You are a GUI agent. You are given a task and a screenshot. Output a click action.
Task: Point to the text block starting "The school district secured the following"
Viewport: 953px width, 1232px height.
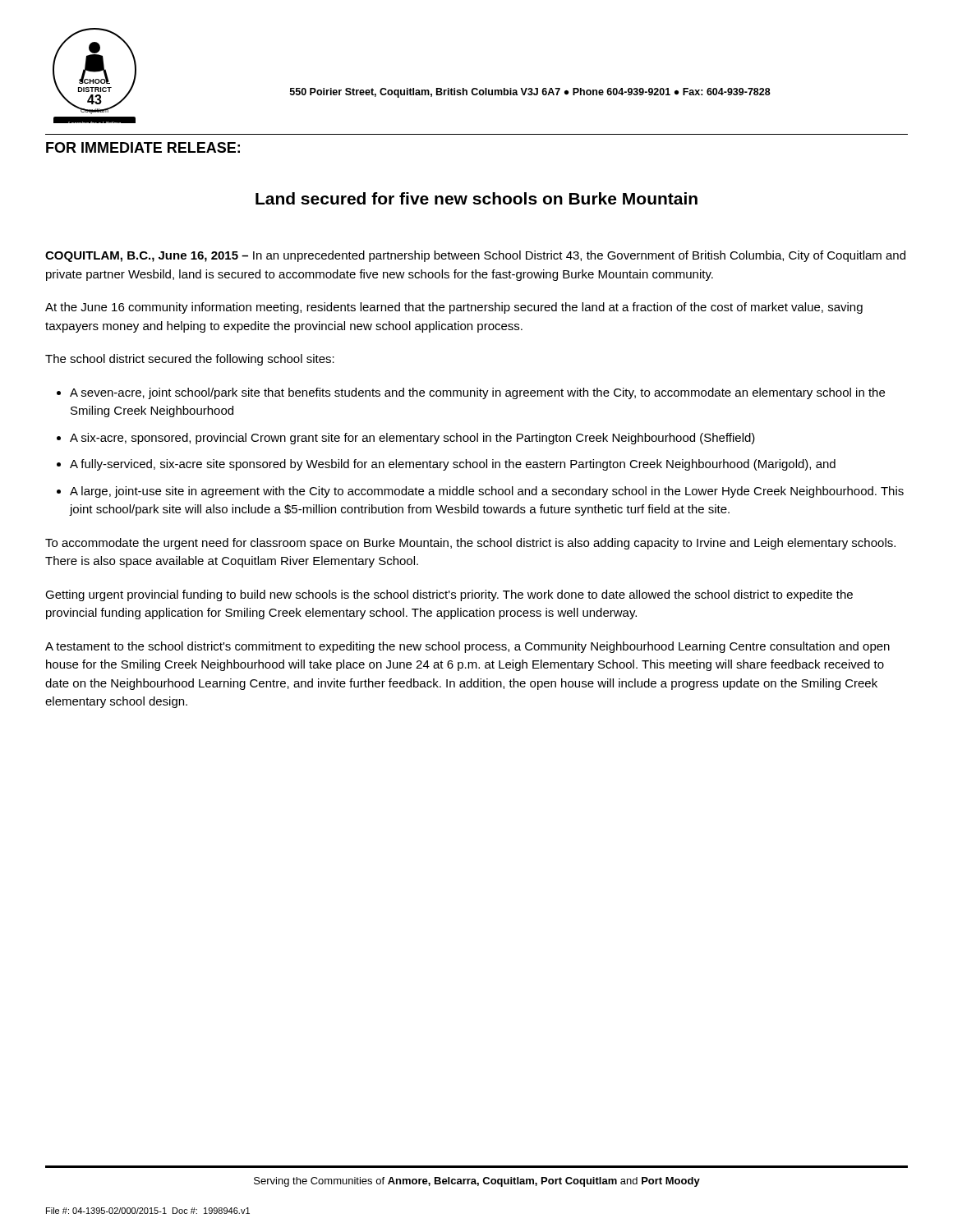[190, 360]
